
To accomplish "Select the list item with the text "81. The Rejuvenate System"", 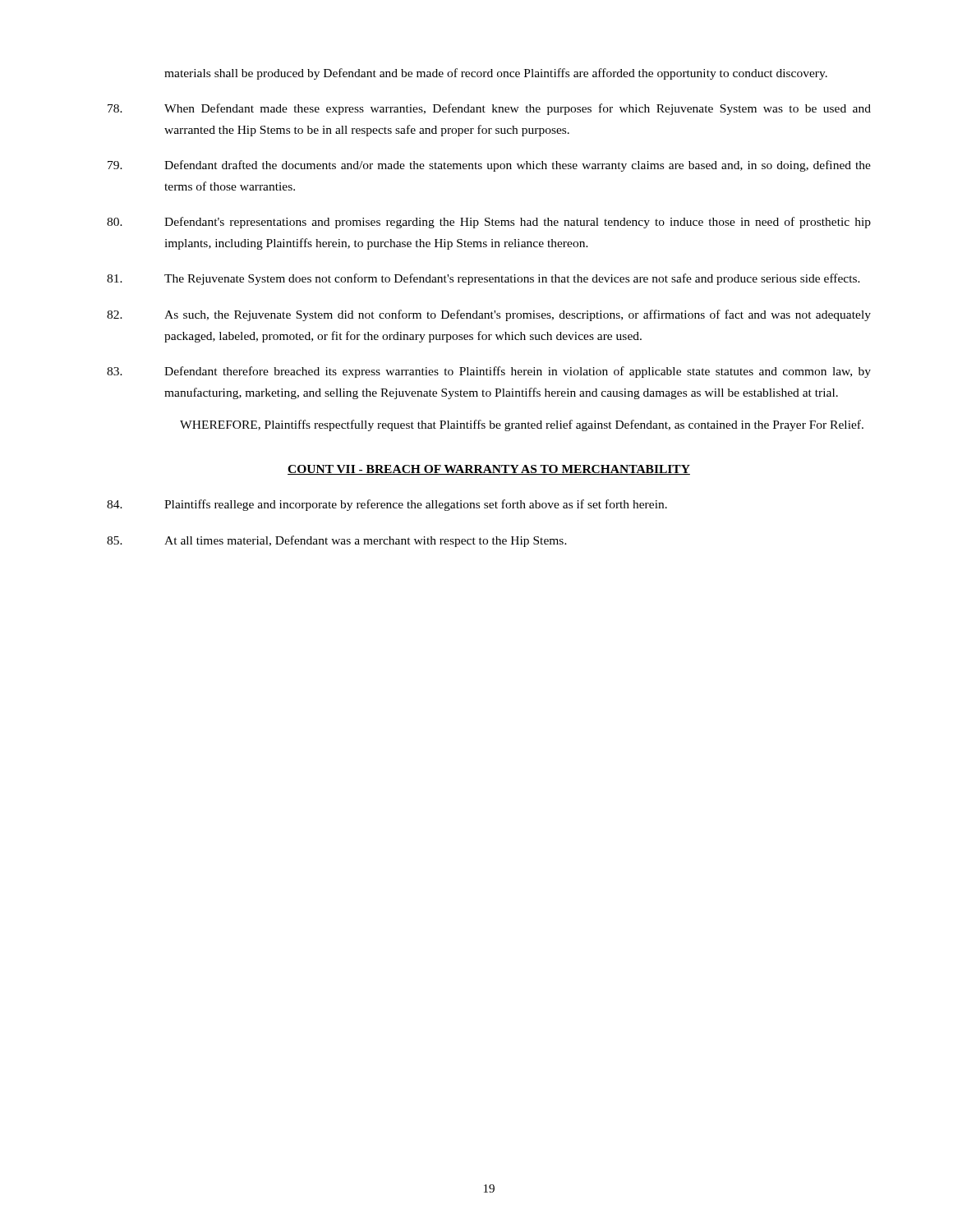I will coord(489,279).
